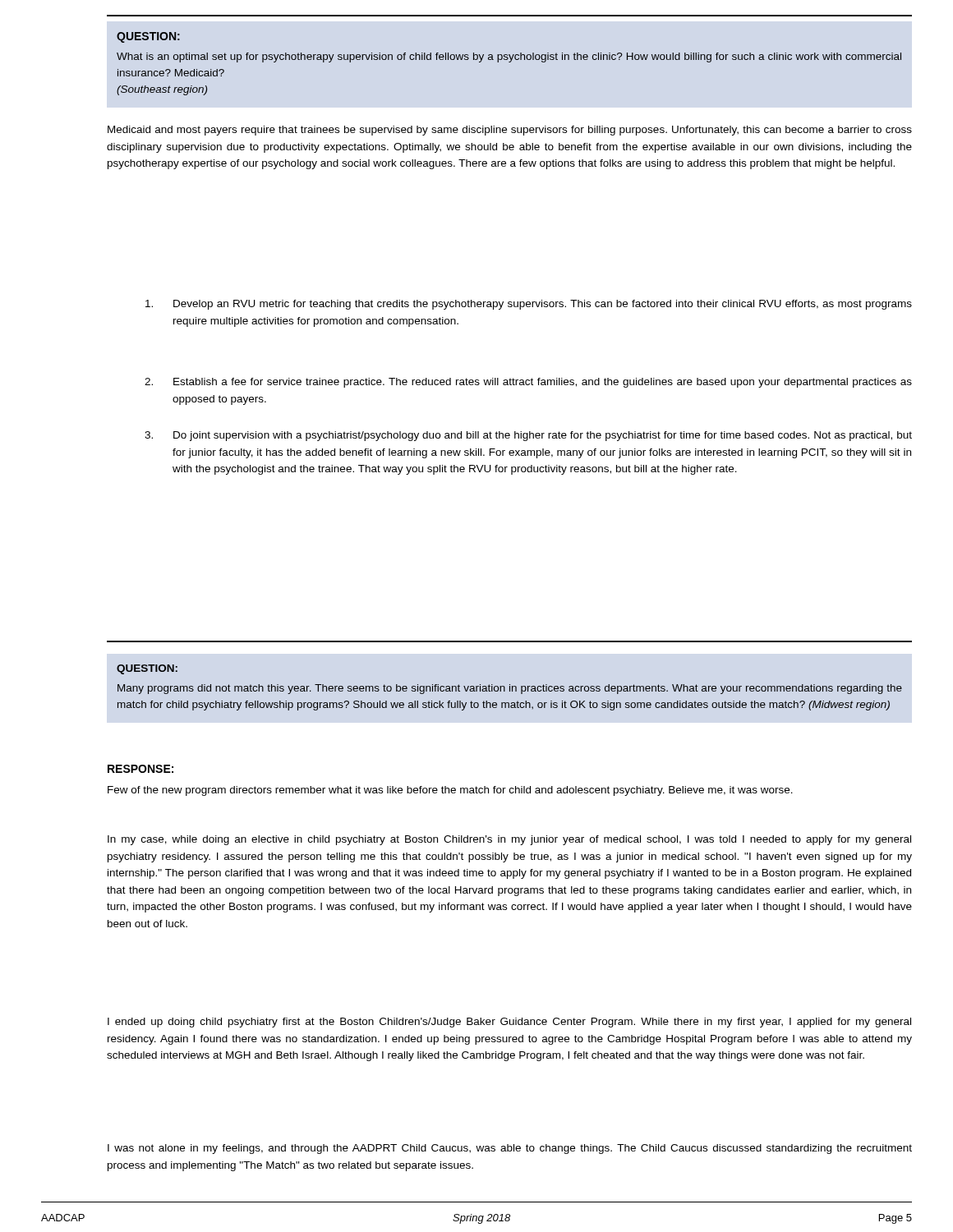Find the text block containing "I ended up doing"
Screen dimensions: 1232x953
tap(509, 1038)
